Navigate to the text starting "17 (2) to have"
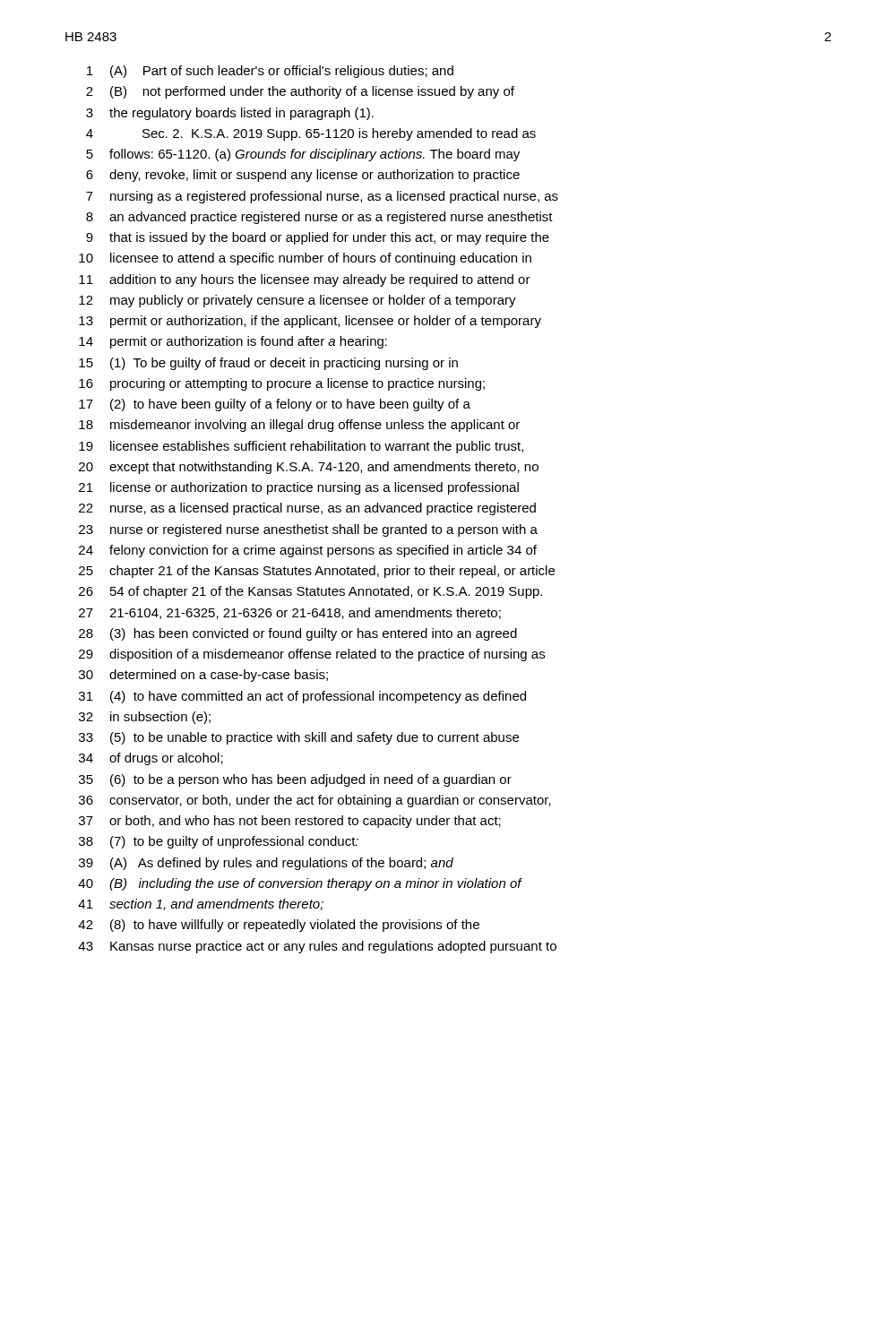This screenshot has height=1344, width=896. 448,404
